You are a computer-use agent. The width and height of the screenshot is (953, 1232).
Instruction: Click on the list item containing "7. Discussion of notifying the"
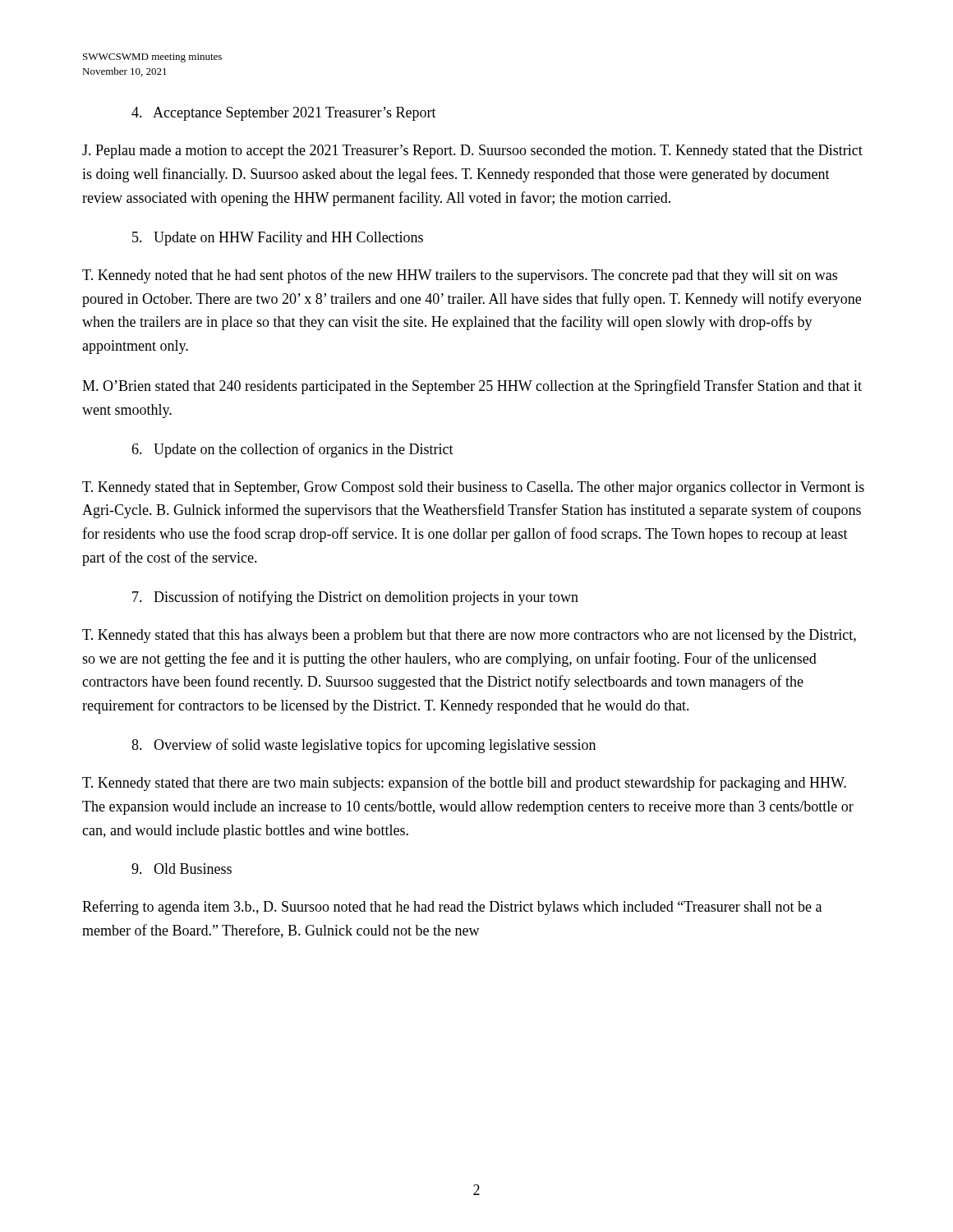[355, 597]
